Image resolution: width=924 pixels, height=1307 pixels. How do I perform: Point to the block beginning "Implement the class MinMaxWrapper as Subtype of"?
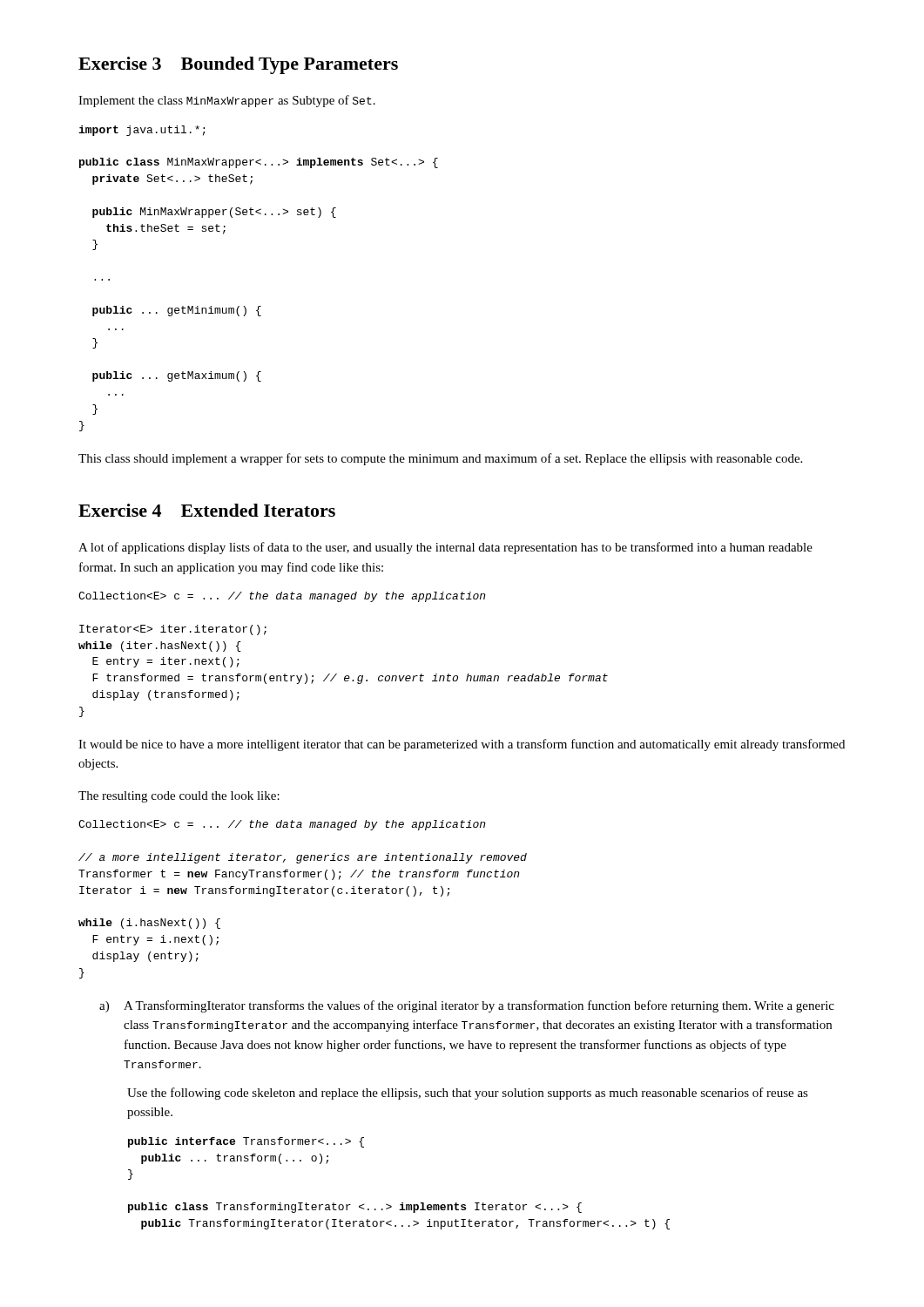click(227, 101)
